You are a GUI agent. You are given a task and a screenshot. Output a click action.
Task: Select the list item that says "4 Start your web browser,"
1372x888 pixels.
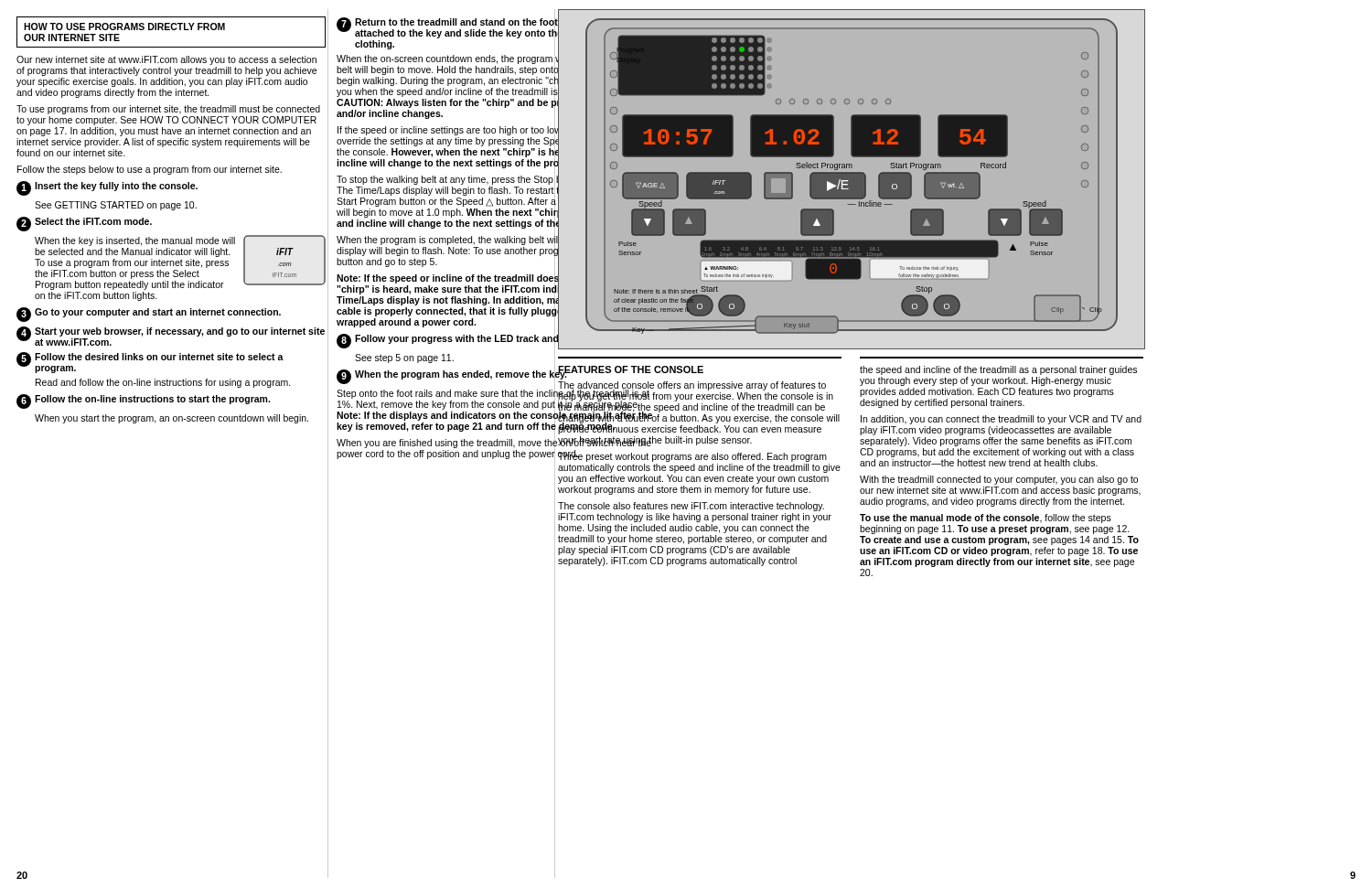(171, 337)
